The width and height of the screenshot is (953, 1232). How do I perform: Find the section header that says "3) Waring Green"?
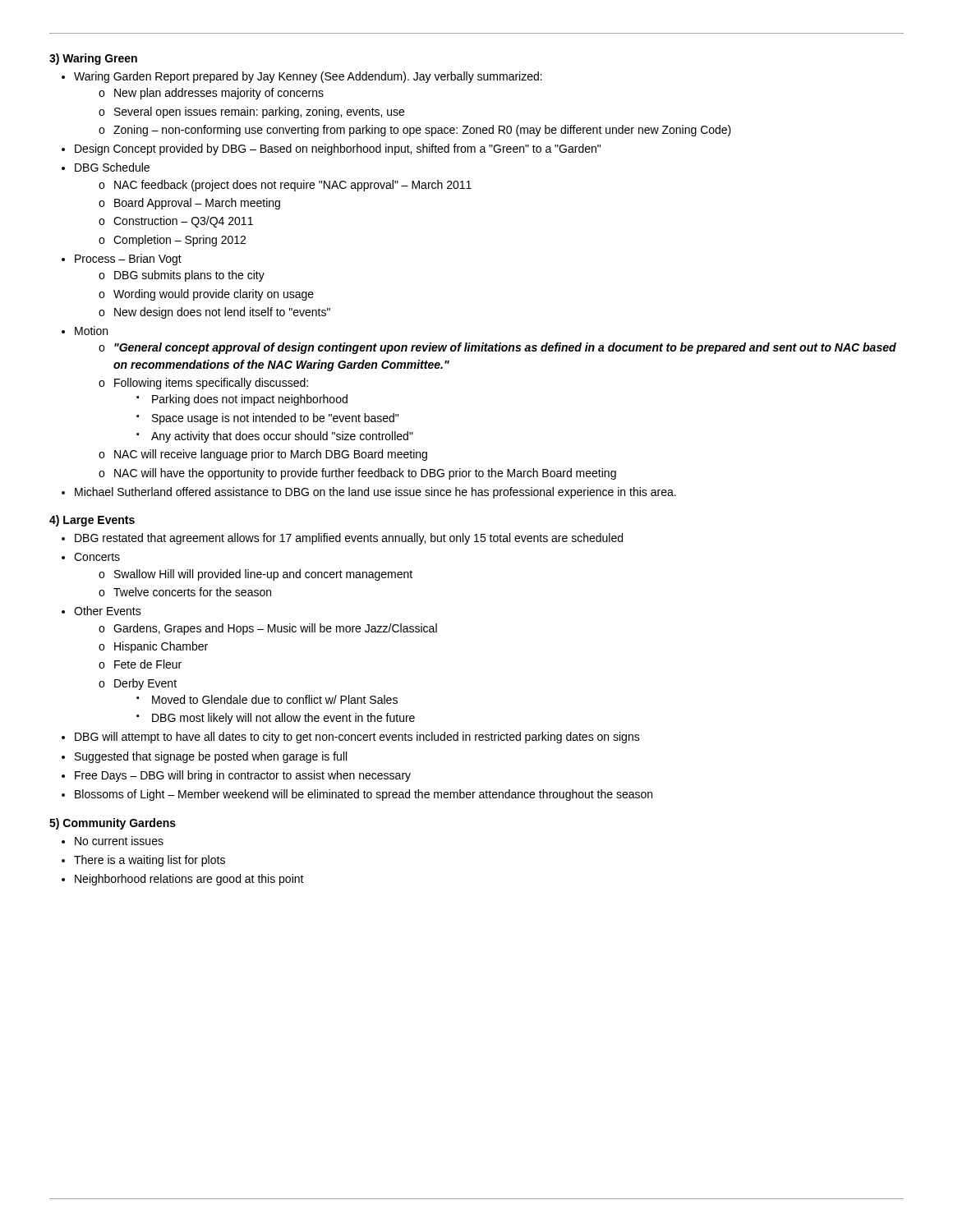coord(93,58)
